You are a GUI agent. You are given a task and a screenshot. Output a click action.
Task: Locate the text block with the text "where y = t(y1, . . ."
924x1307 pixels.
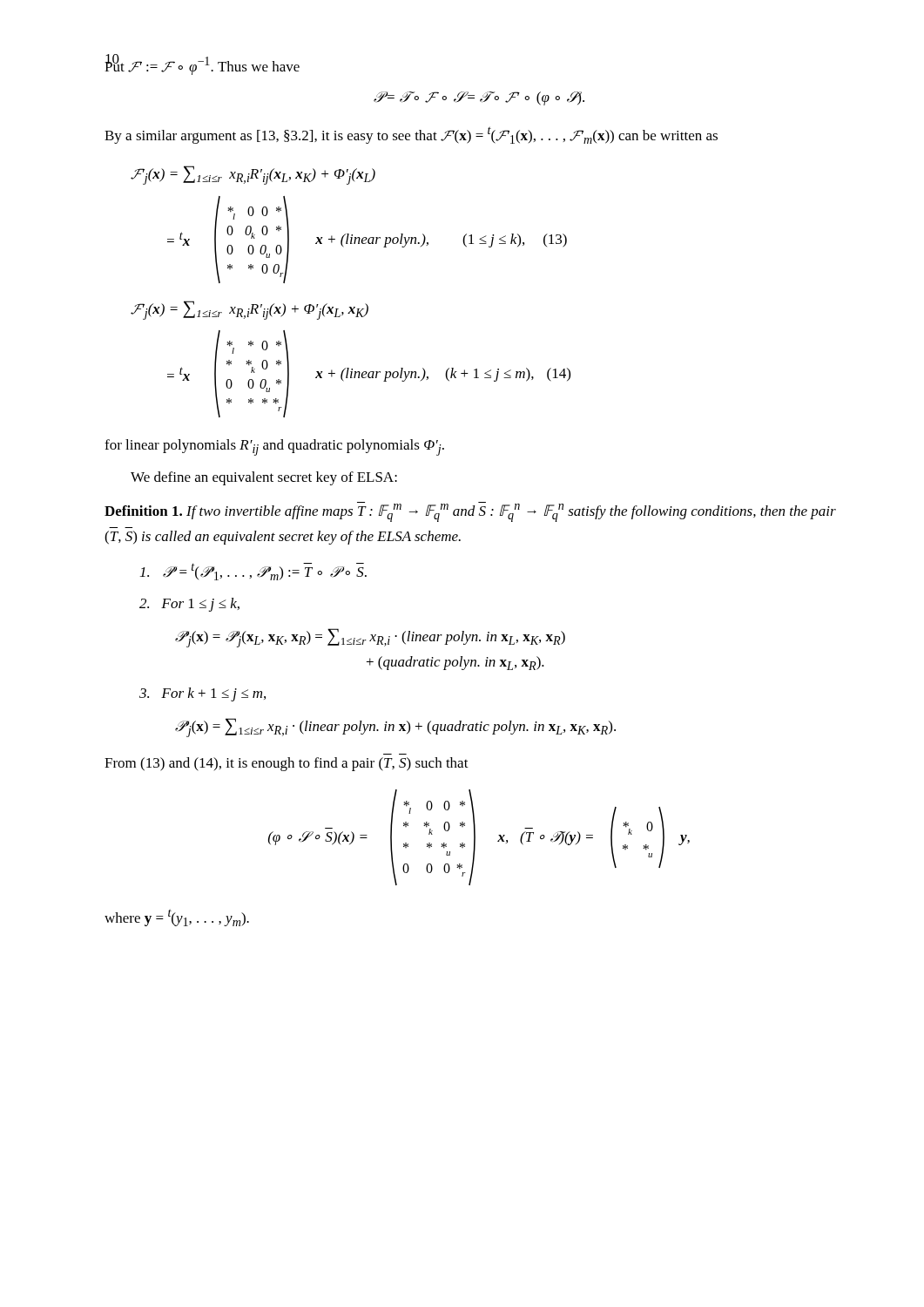click(177, 917)
